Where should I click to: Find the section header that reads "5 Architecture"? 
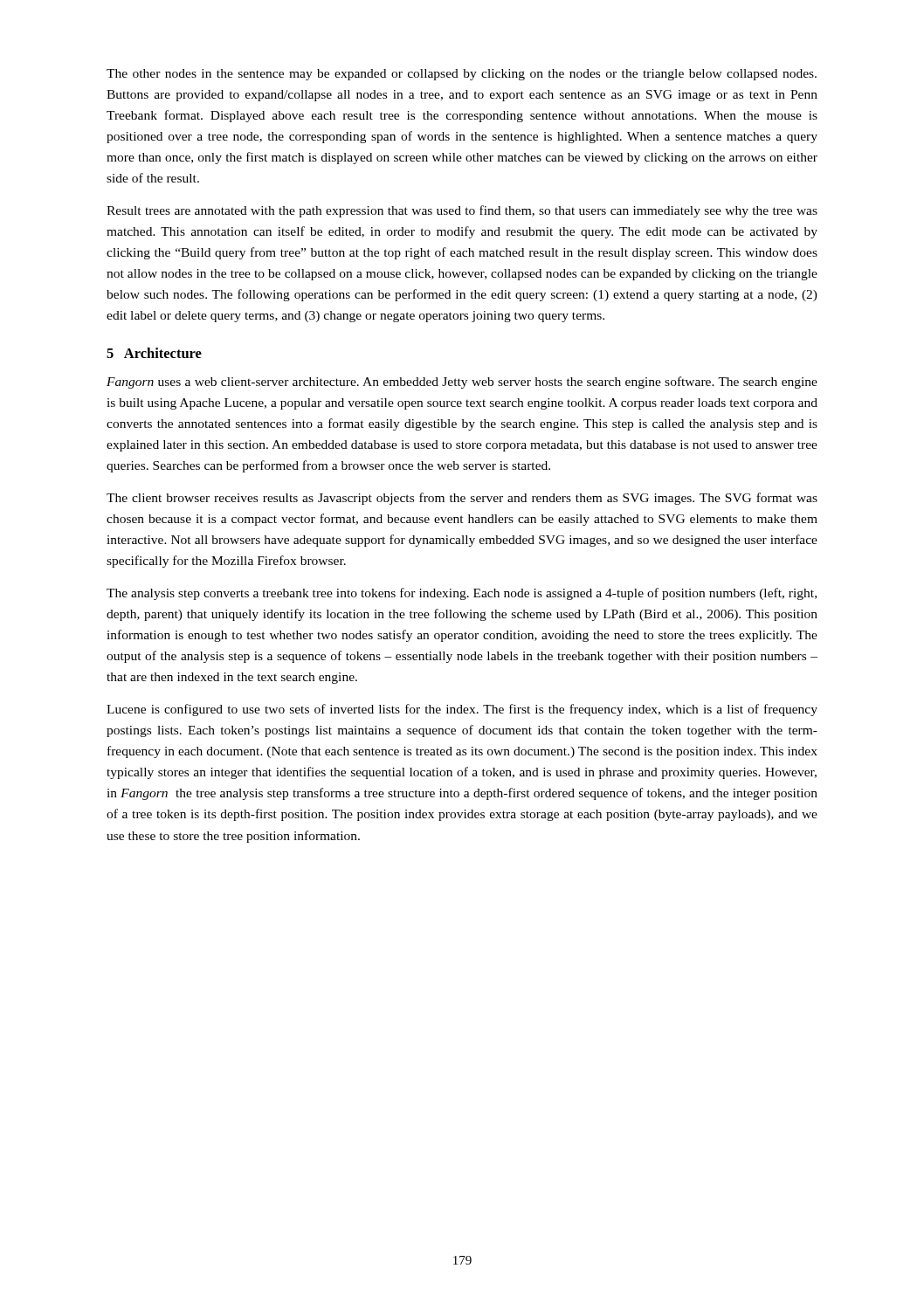(x=154, y=353)
